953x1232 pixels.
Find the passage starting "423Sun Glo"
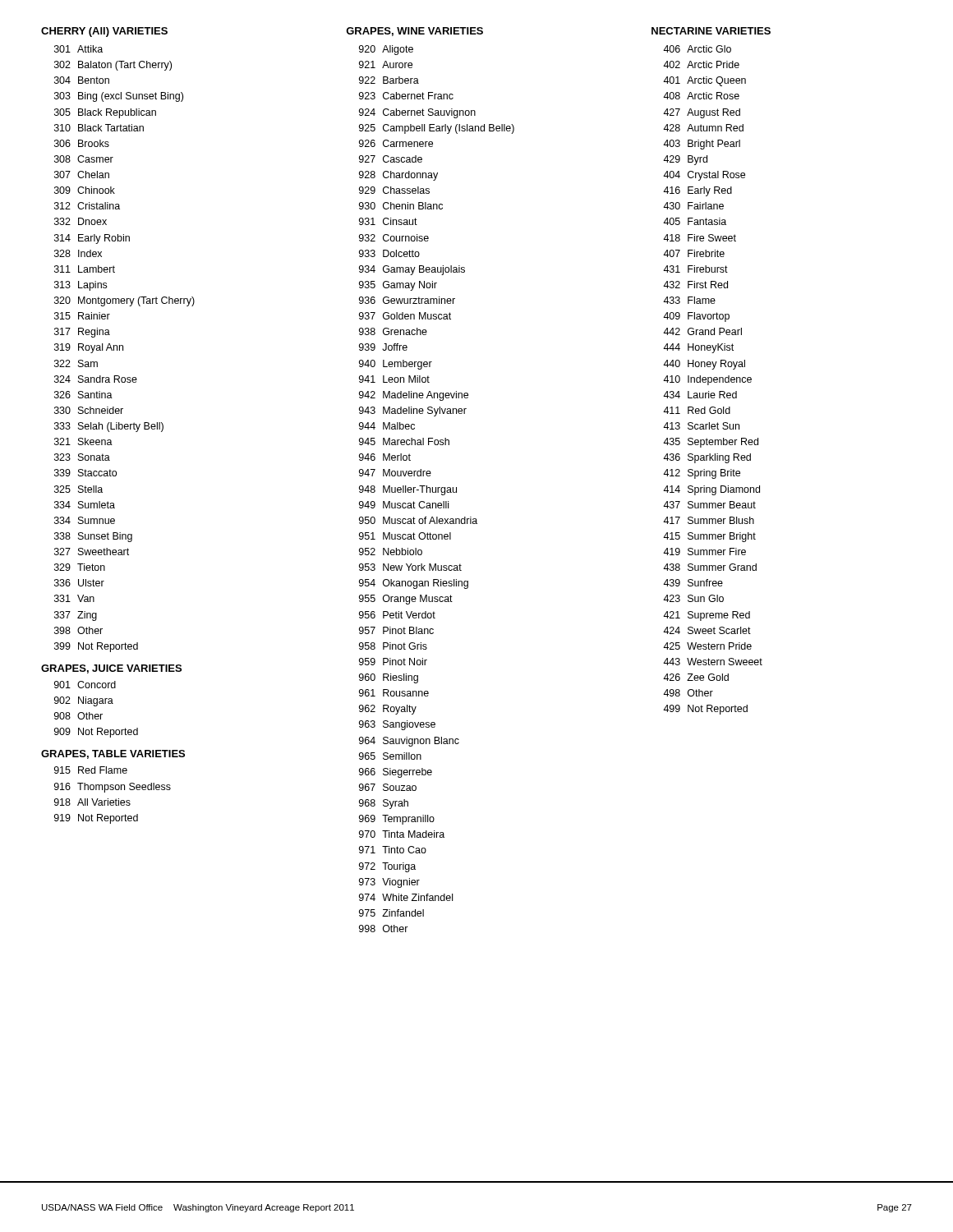tap(693, 598)
